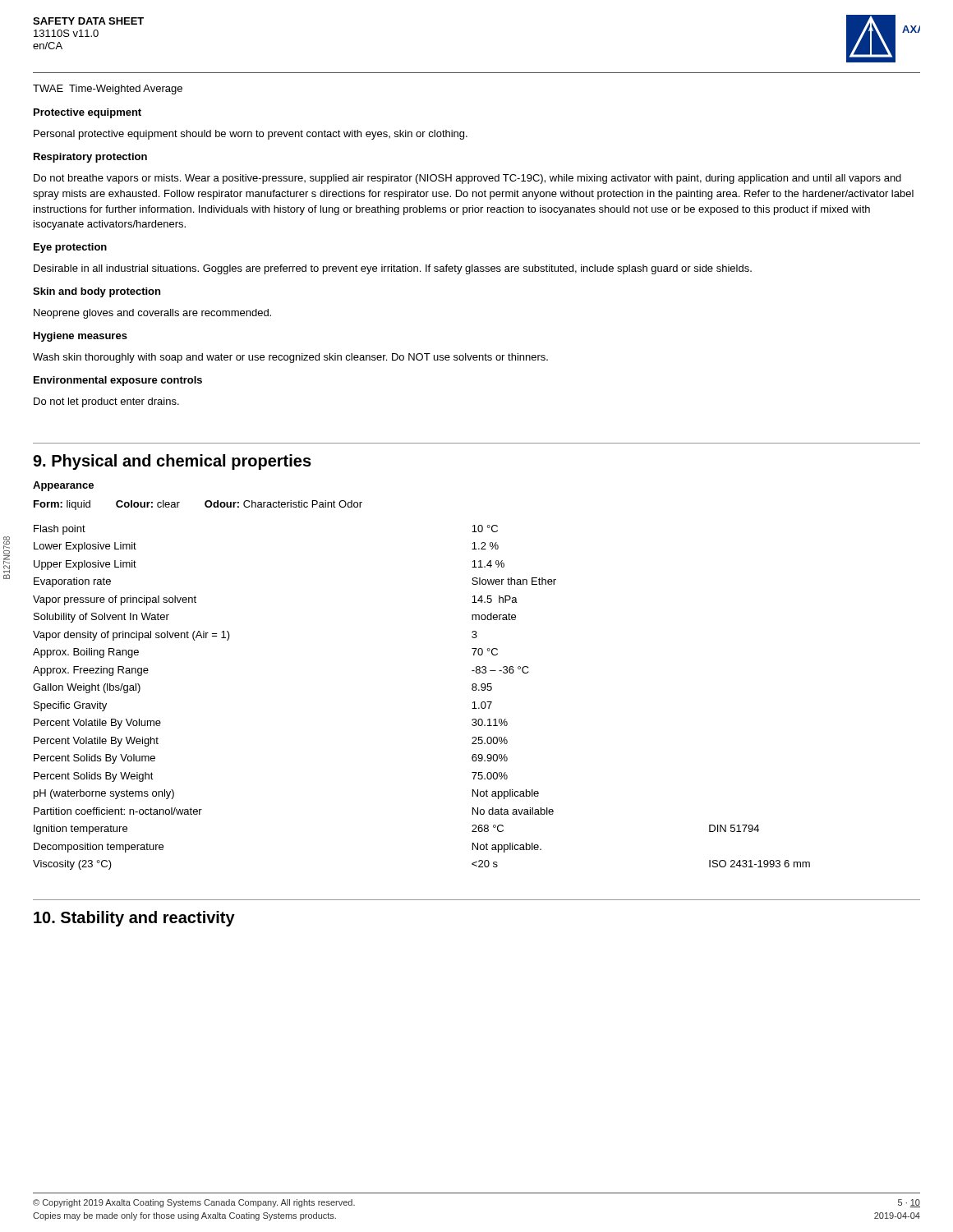Point to the element starting "Respiratory protection"
Image resolution: width=953 pixels, height=1232 pixels.
point(90,158)
